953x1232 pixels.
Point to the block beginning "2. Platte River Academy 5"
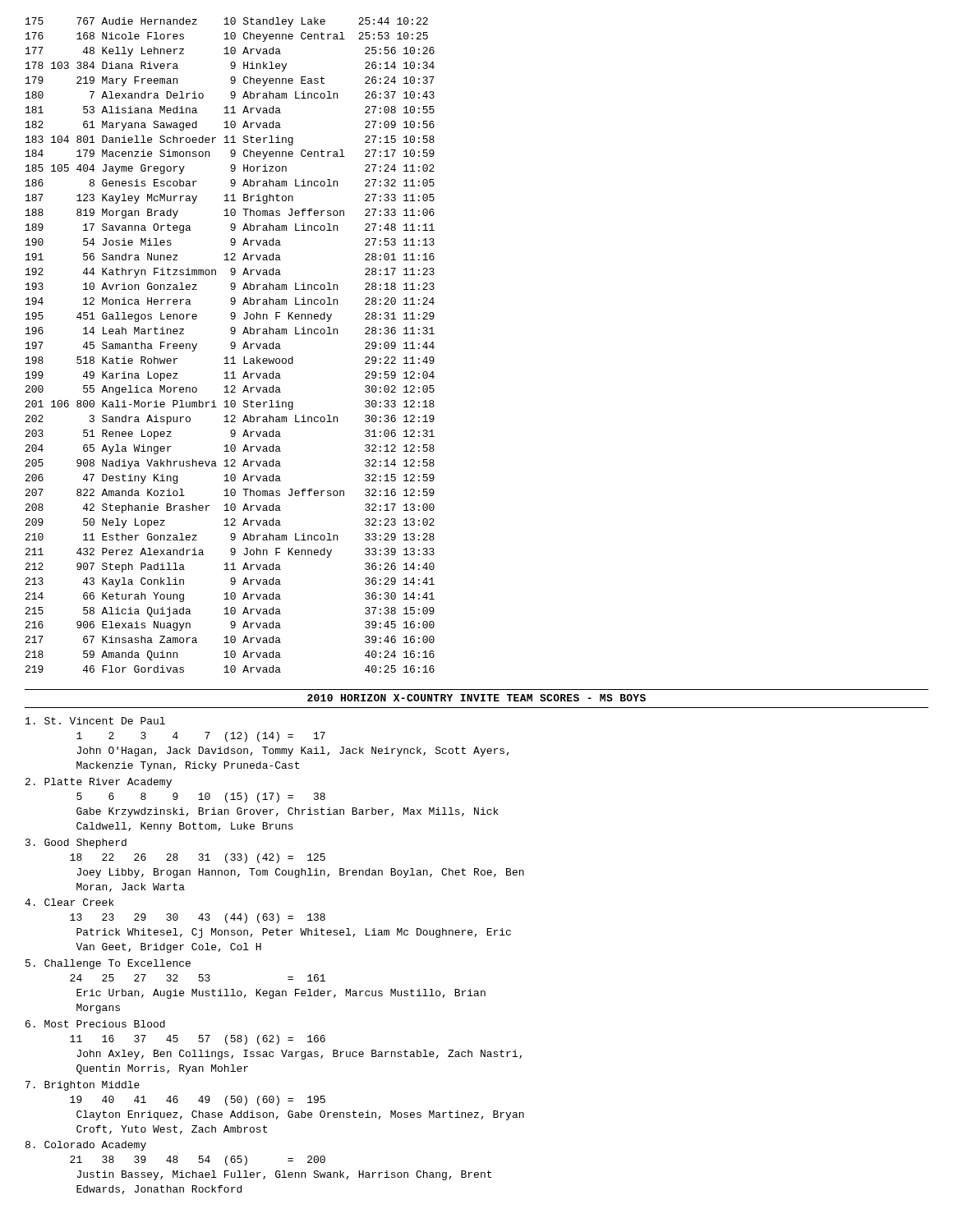476,805
